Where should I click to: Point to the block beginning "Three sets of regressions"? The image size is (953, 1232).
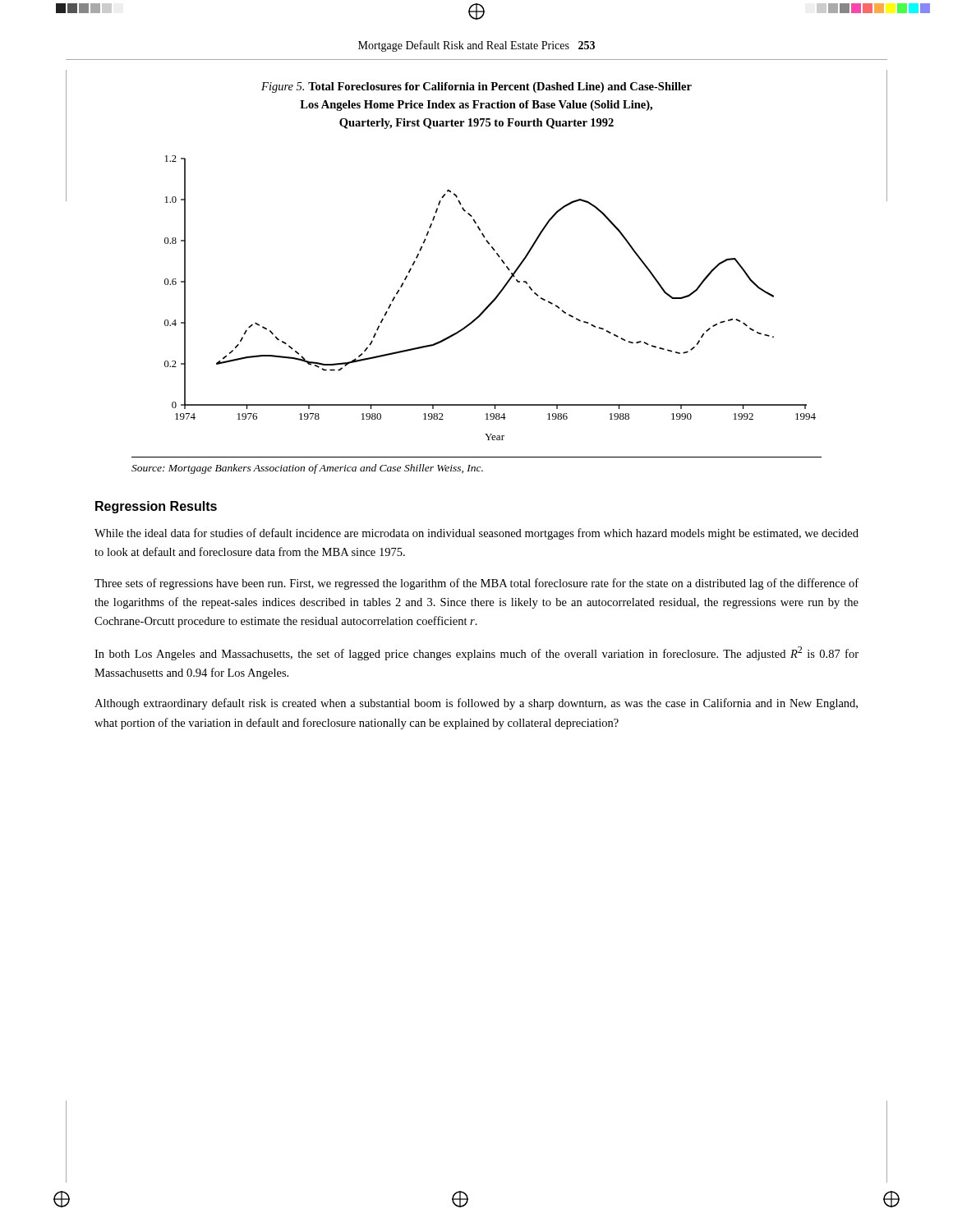tap(476, 602)
